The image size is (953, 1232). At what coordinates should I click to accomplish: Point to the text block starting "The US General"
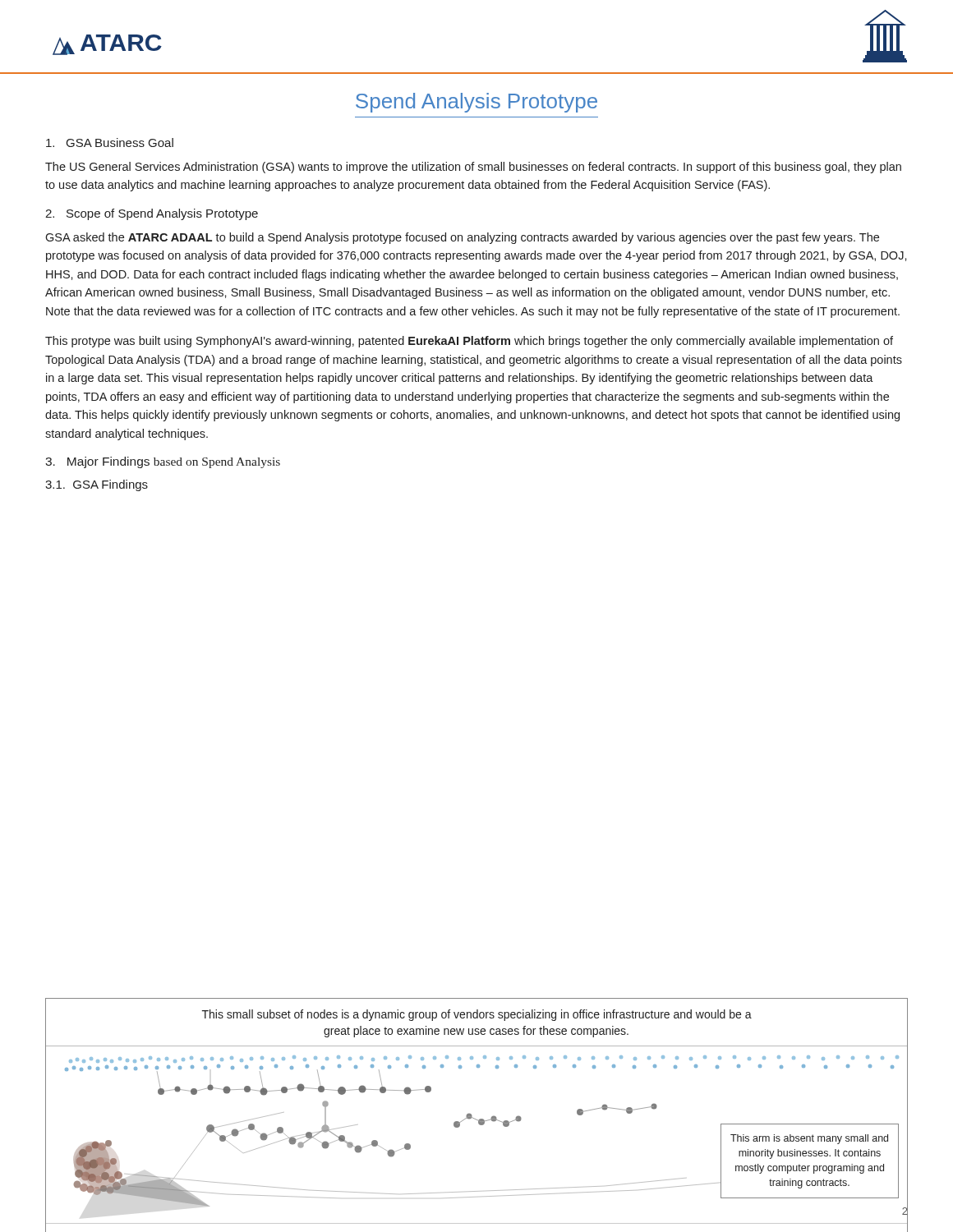474,176
